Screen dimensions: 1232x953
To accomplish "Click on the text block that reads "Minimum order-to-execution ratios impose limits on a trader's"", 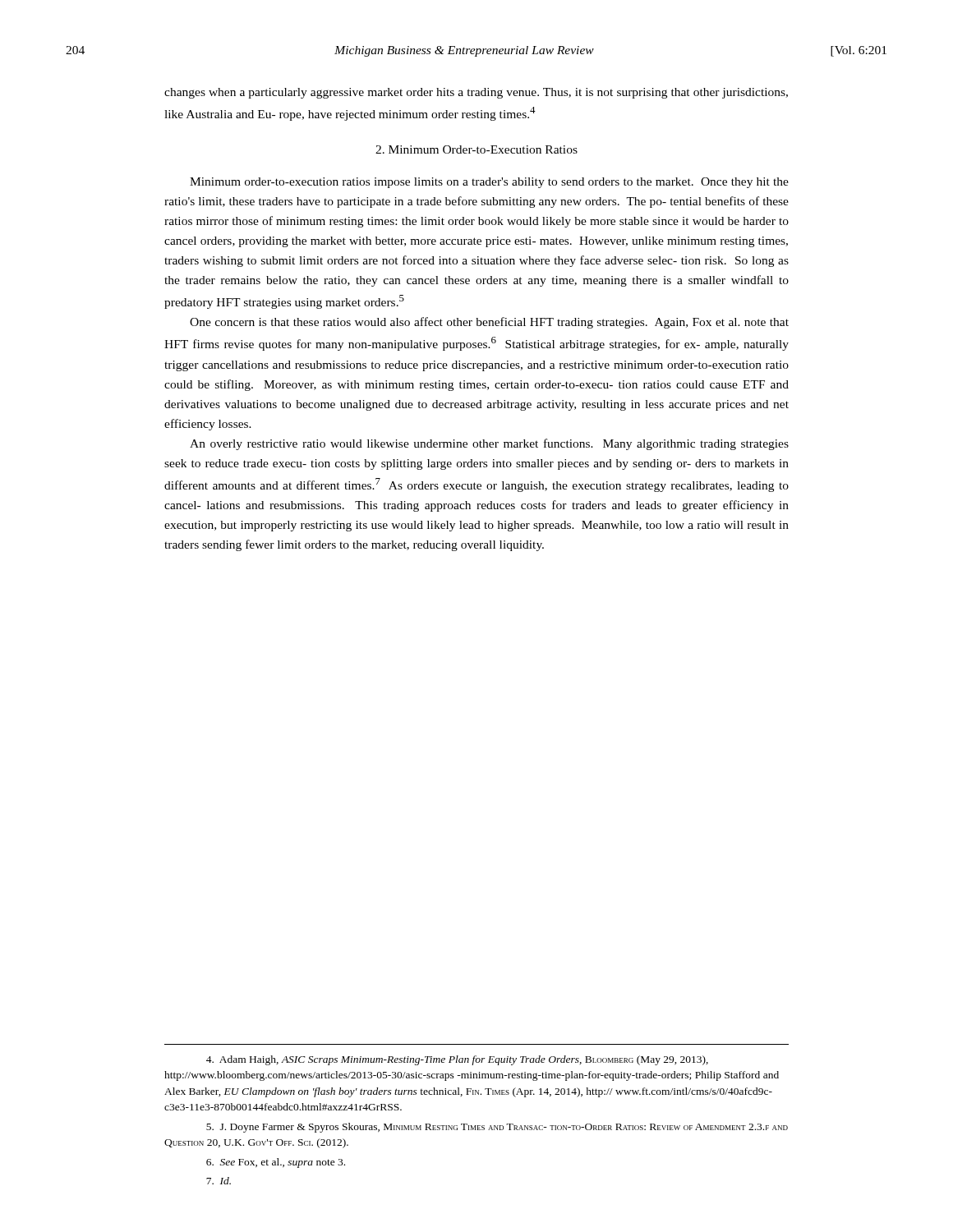I will [476, 363].
